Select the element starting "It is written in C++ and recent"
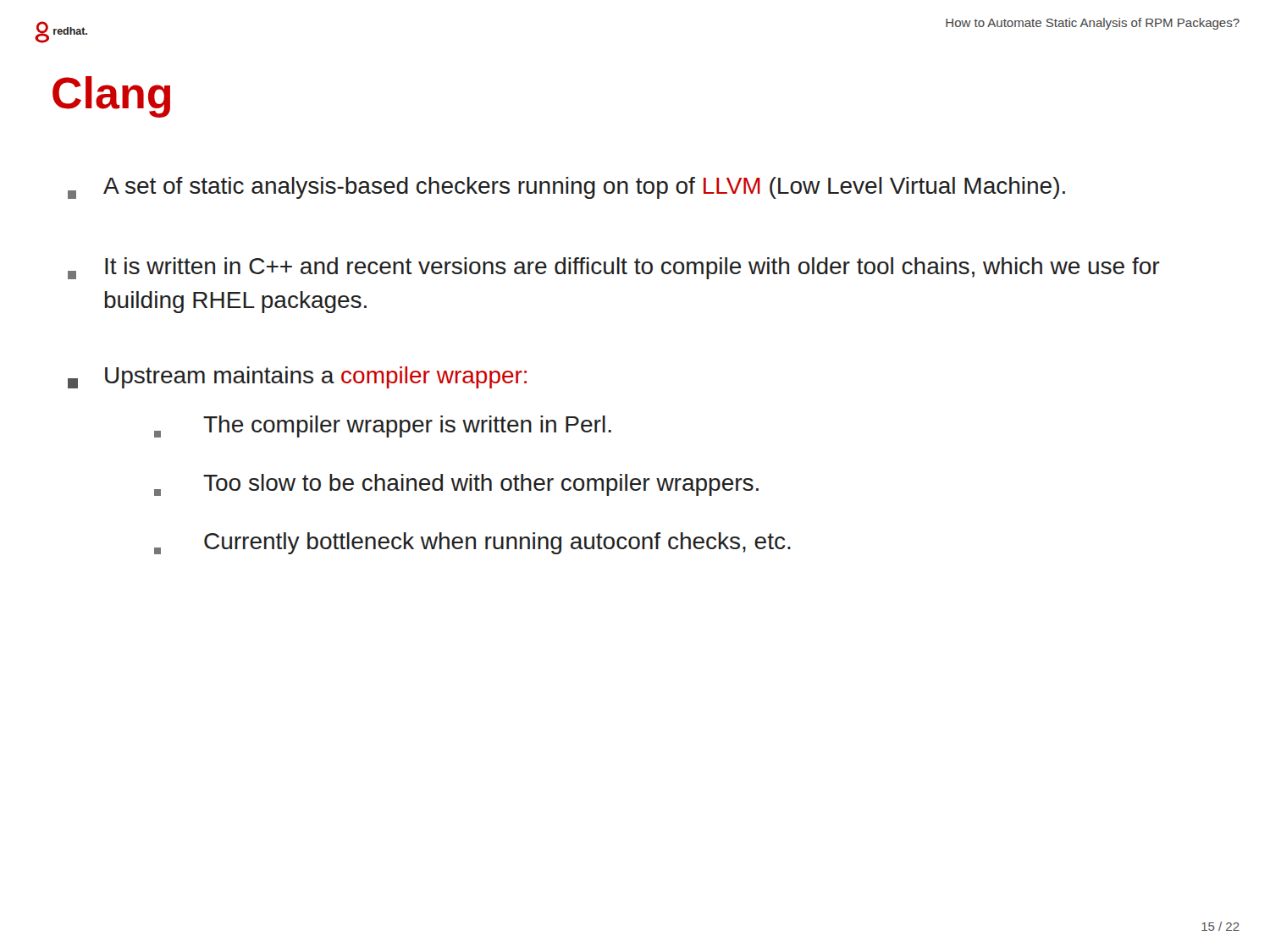The width and height of the screenshot is (1270, 952). pos(643,284)
